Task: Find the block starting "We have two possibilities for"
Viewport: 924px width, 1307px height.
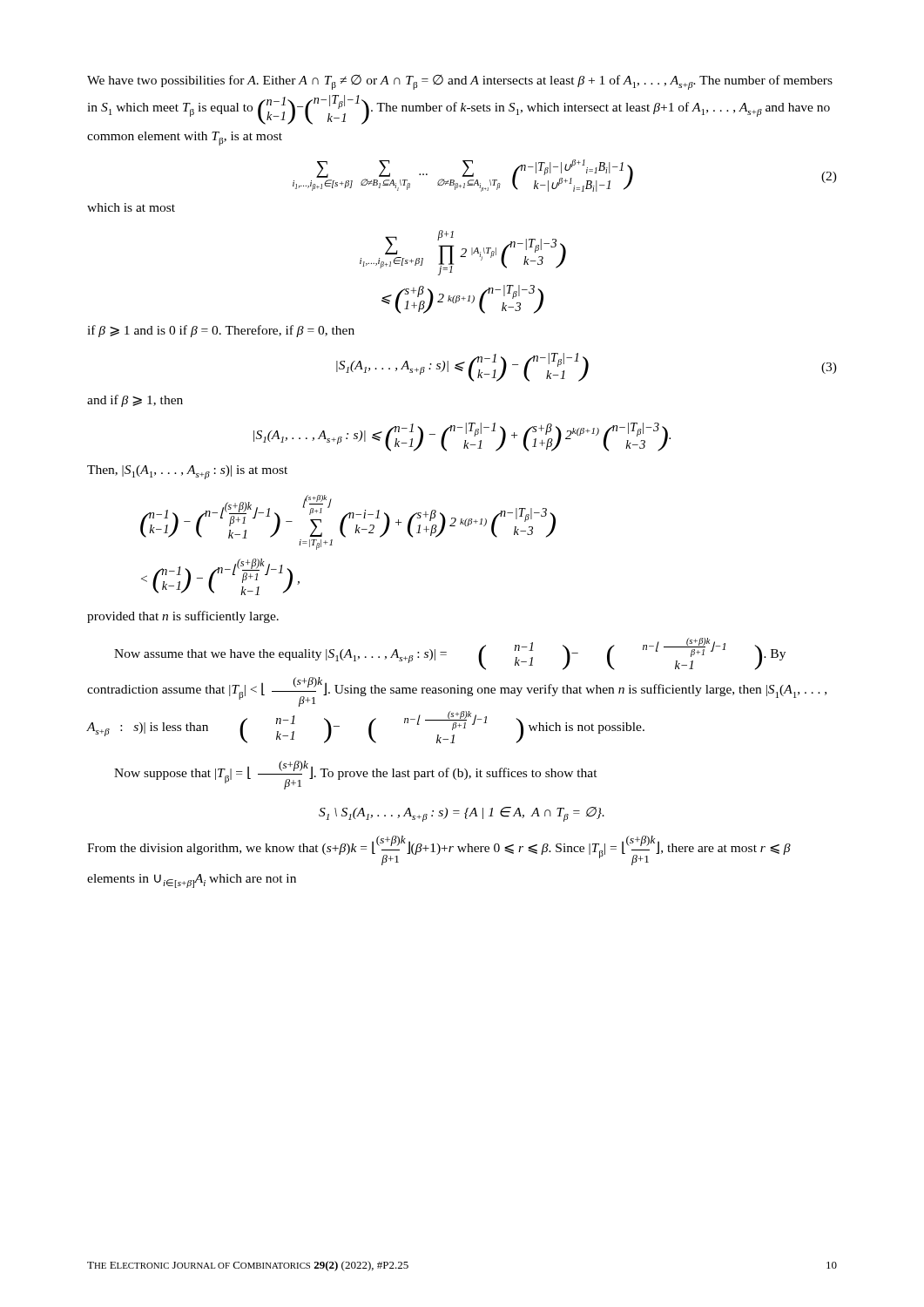Action: [460, 109]
